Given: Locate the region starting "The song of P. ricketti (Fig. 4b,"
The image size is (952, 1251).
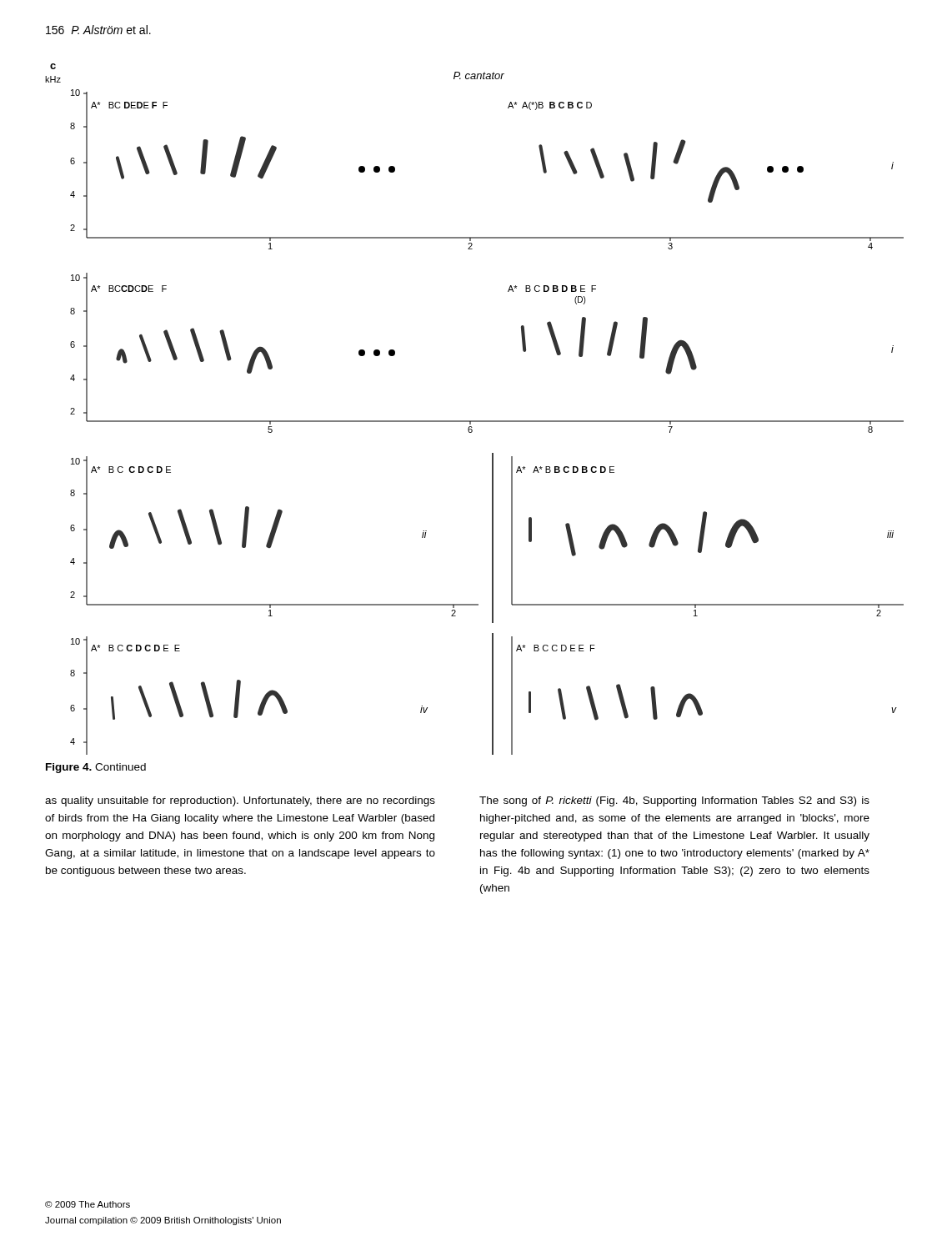Looking at the screenshot, I should (674, 844).
